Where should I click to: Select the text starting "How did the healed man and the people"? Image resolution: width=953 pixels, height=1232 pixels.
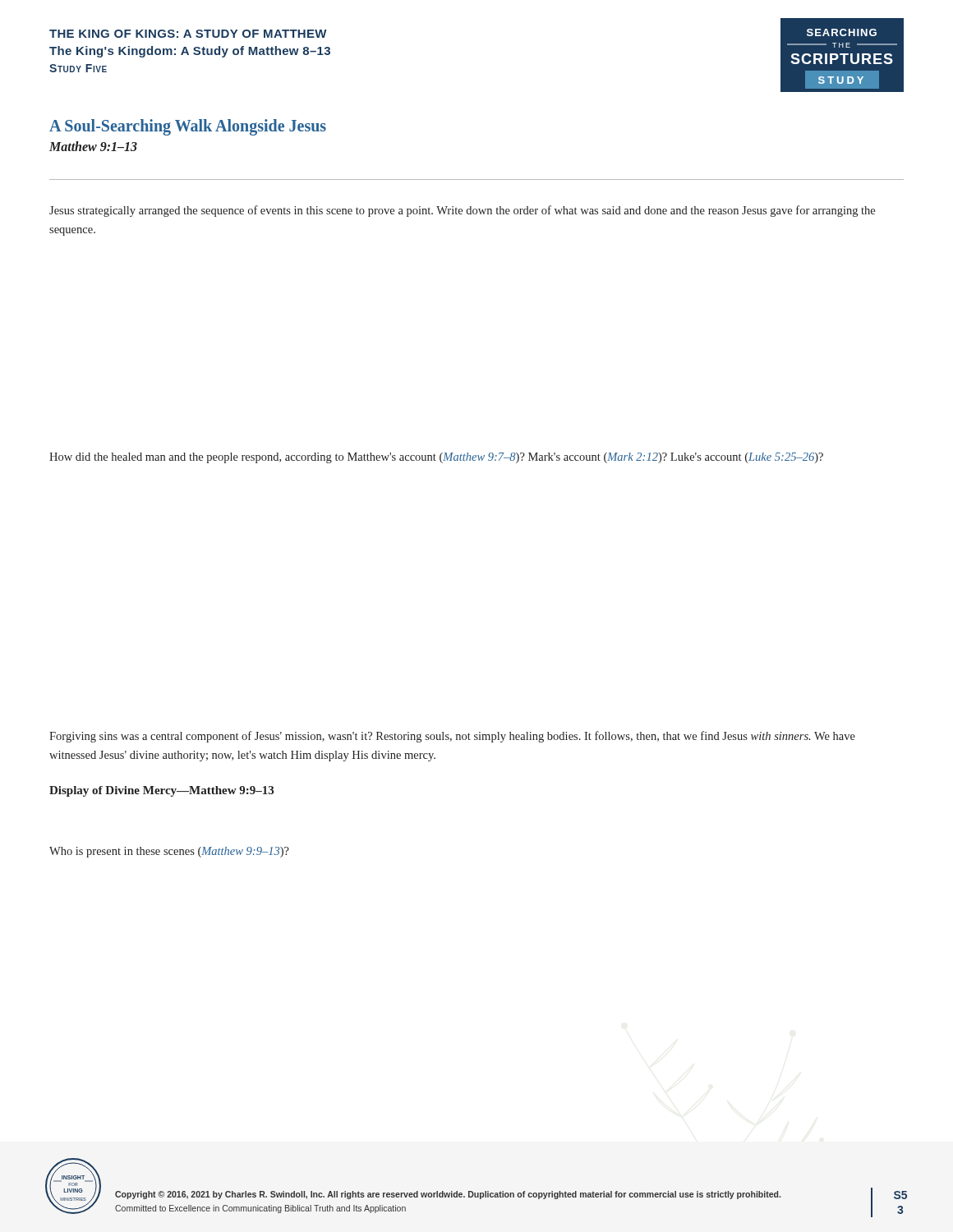476,457
